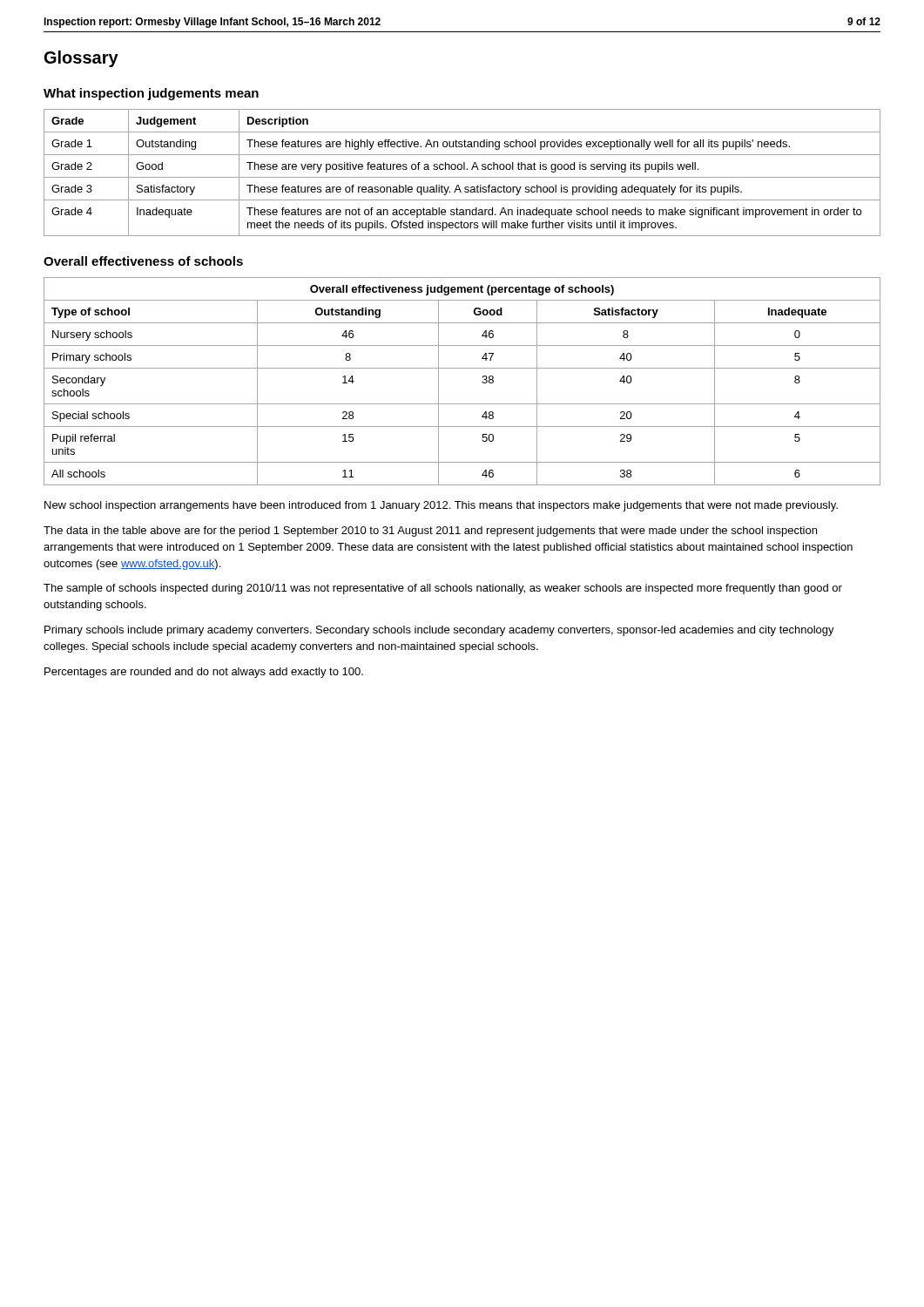Select the region starting "Percentages are rounded and do"
Screen dimensions: 1307x924
coord(204,671)
